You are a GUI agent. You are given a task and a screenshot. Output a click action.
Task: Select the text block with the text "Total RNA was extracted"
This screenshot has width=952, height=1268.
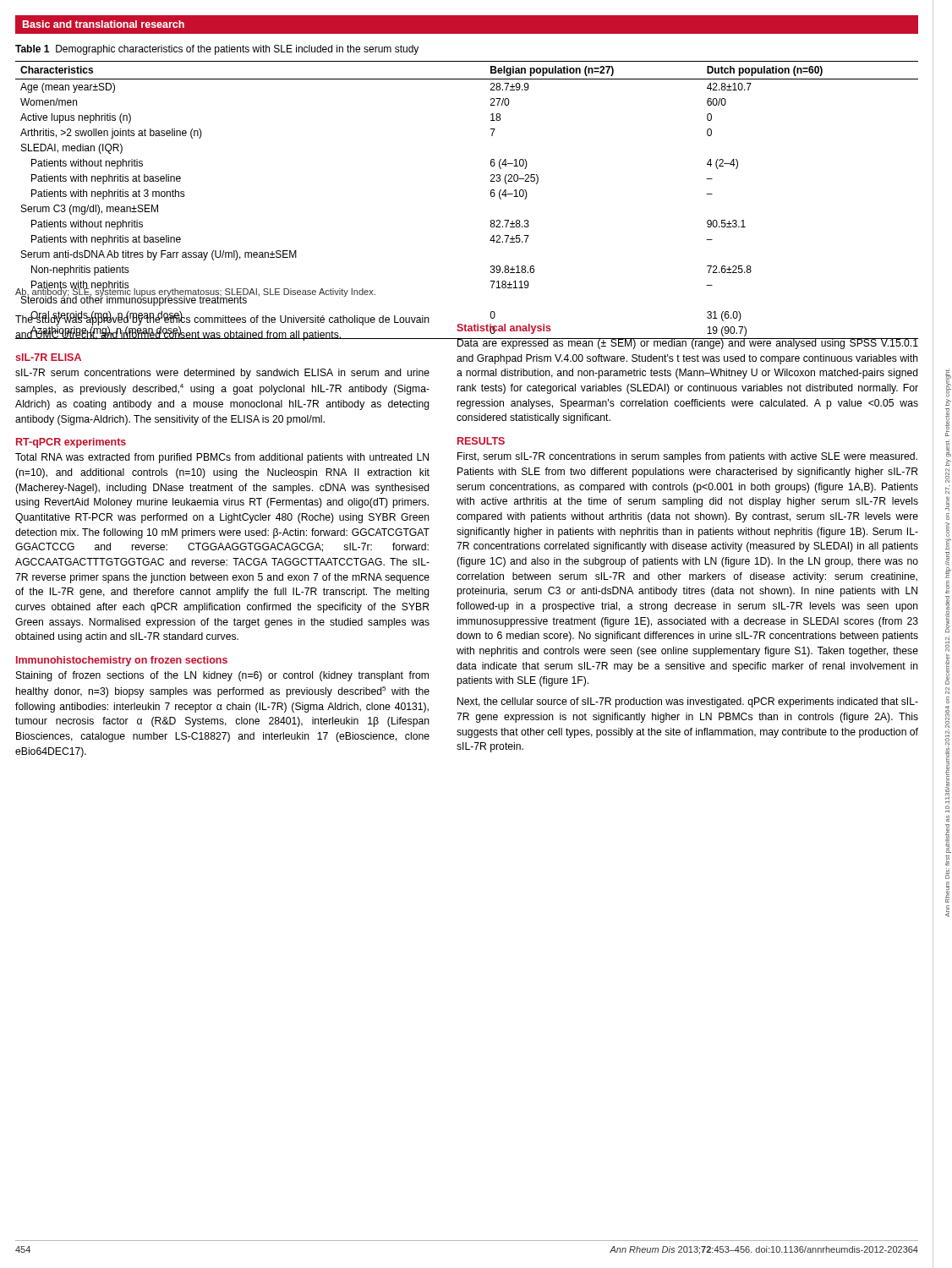[x=222, y=548]
